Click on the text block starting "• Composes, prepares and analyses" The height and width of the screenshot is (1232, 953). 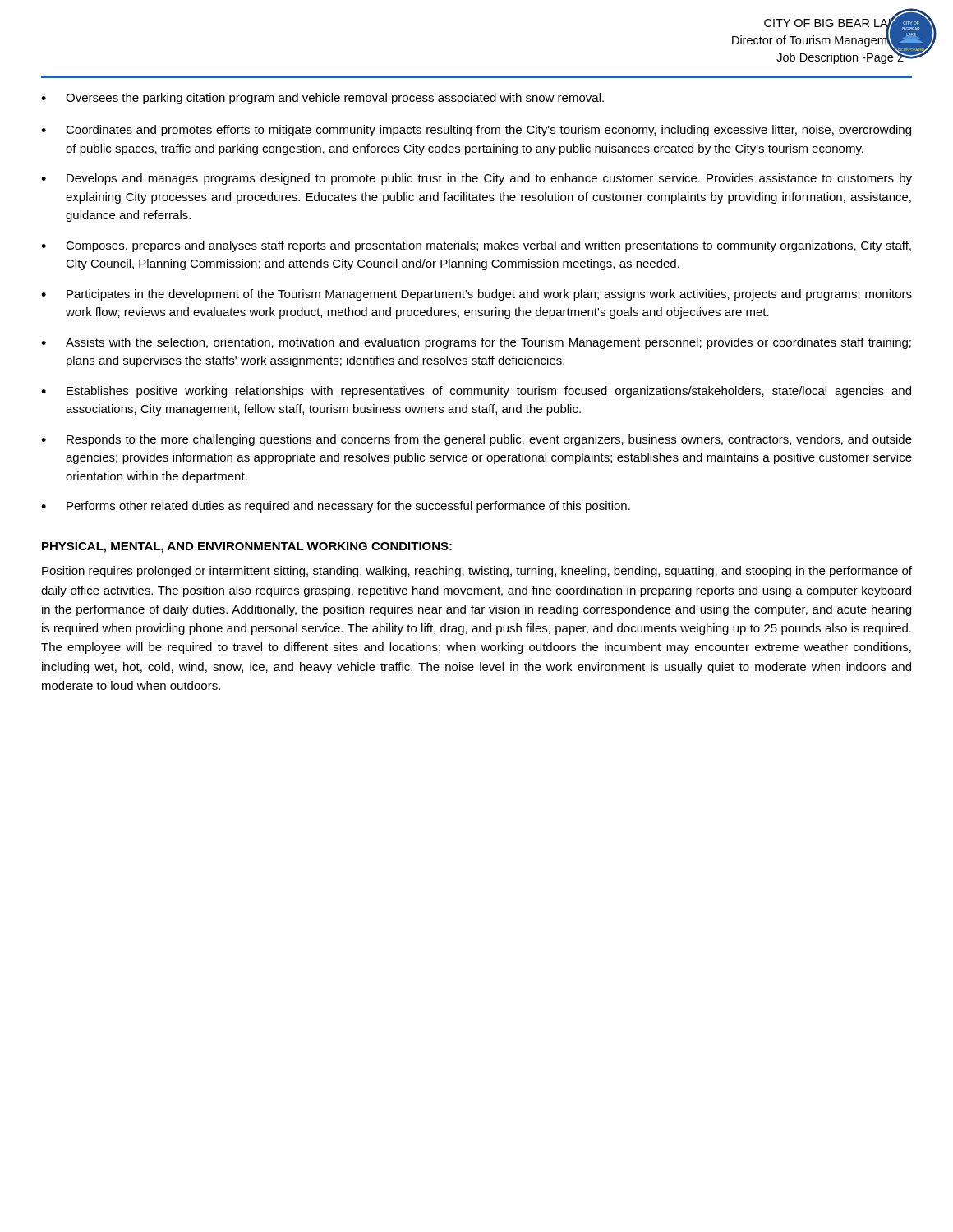click(476, 255)
